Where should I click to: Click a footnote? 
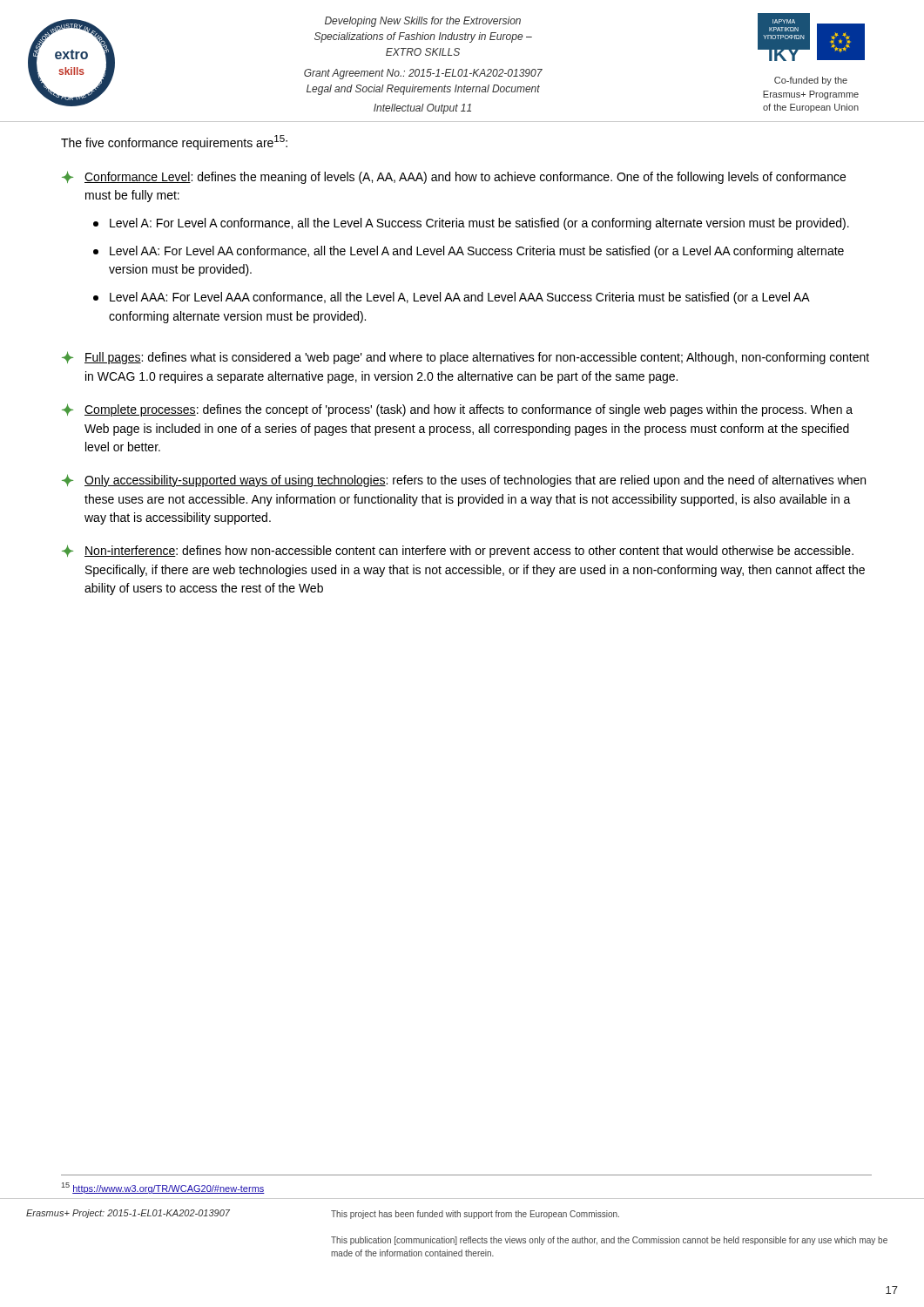point(163,1187)
